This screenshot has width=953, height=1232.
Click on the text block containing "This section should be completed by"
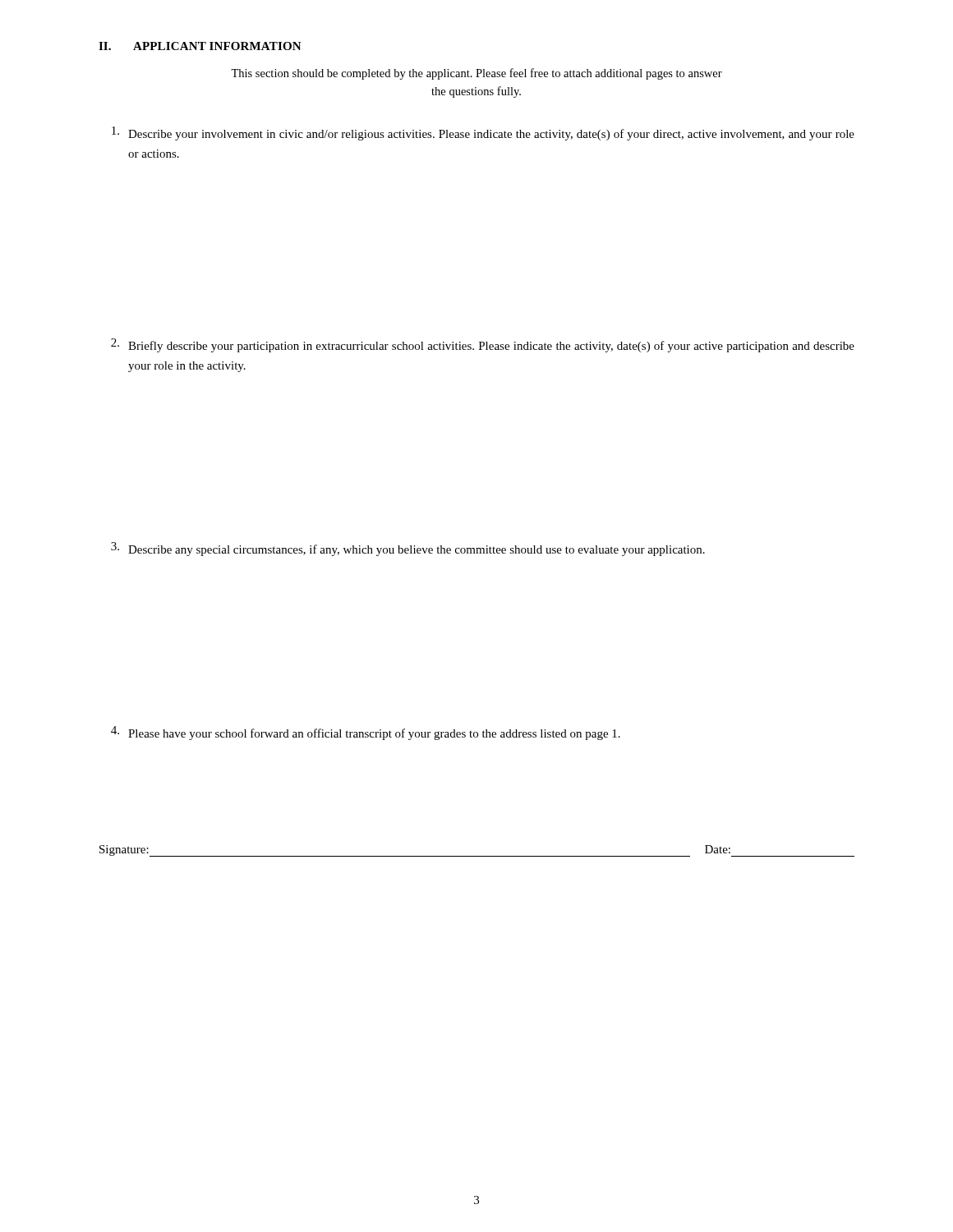coord(476,82)
